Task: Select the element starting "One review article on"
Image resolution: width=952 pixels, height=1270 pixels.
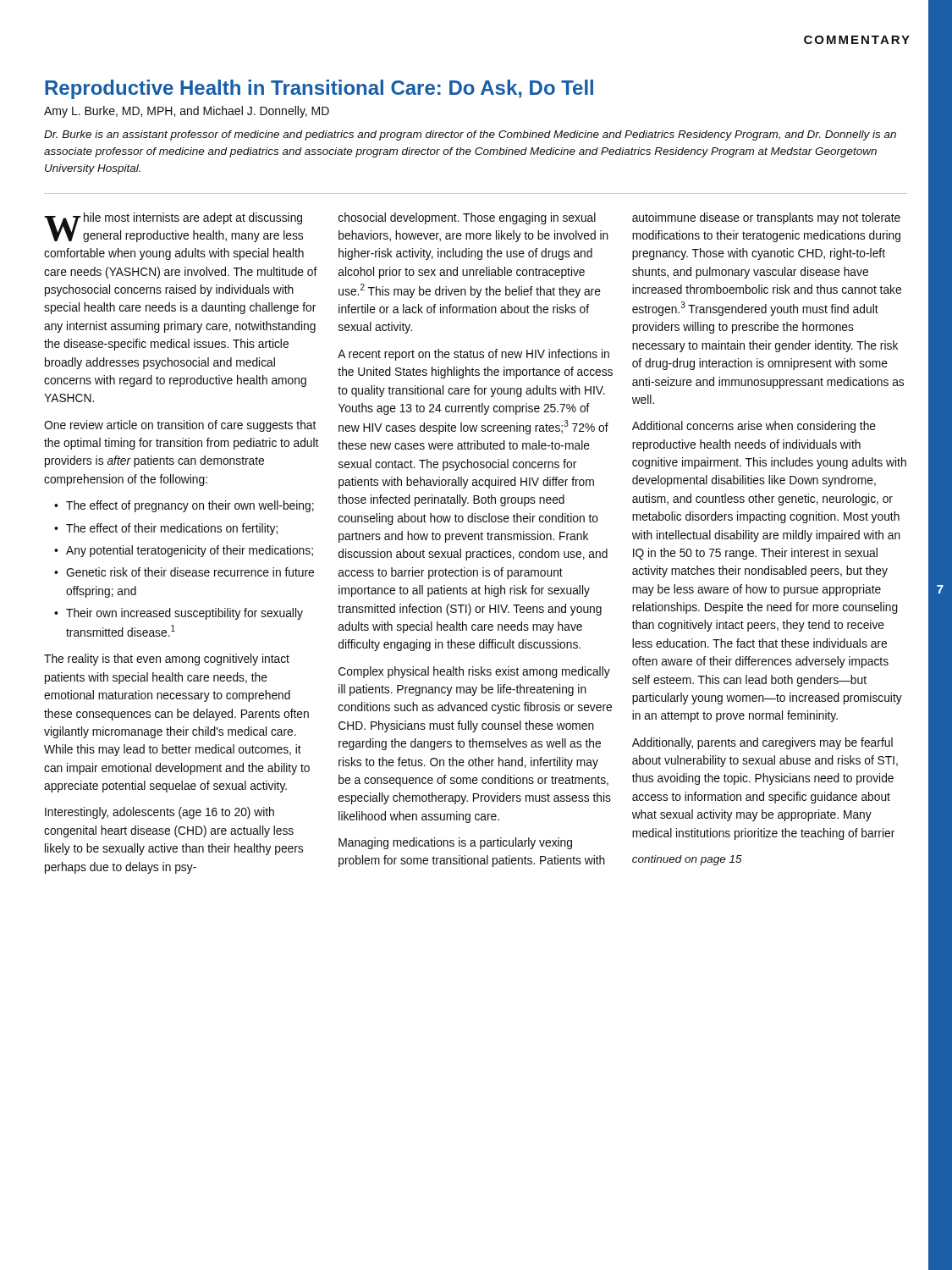Action: [x=182, y=453]
